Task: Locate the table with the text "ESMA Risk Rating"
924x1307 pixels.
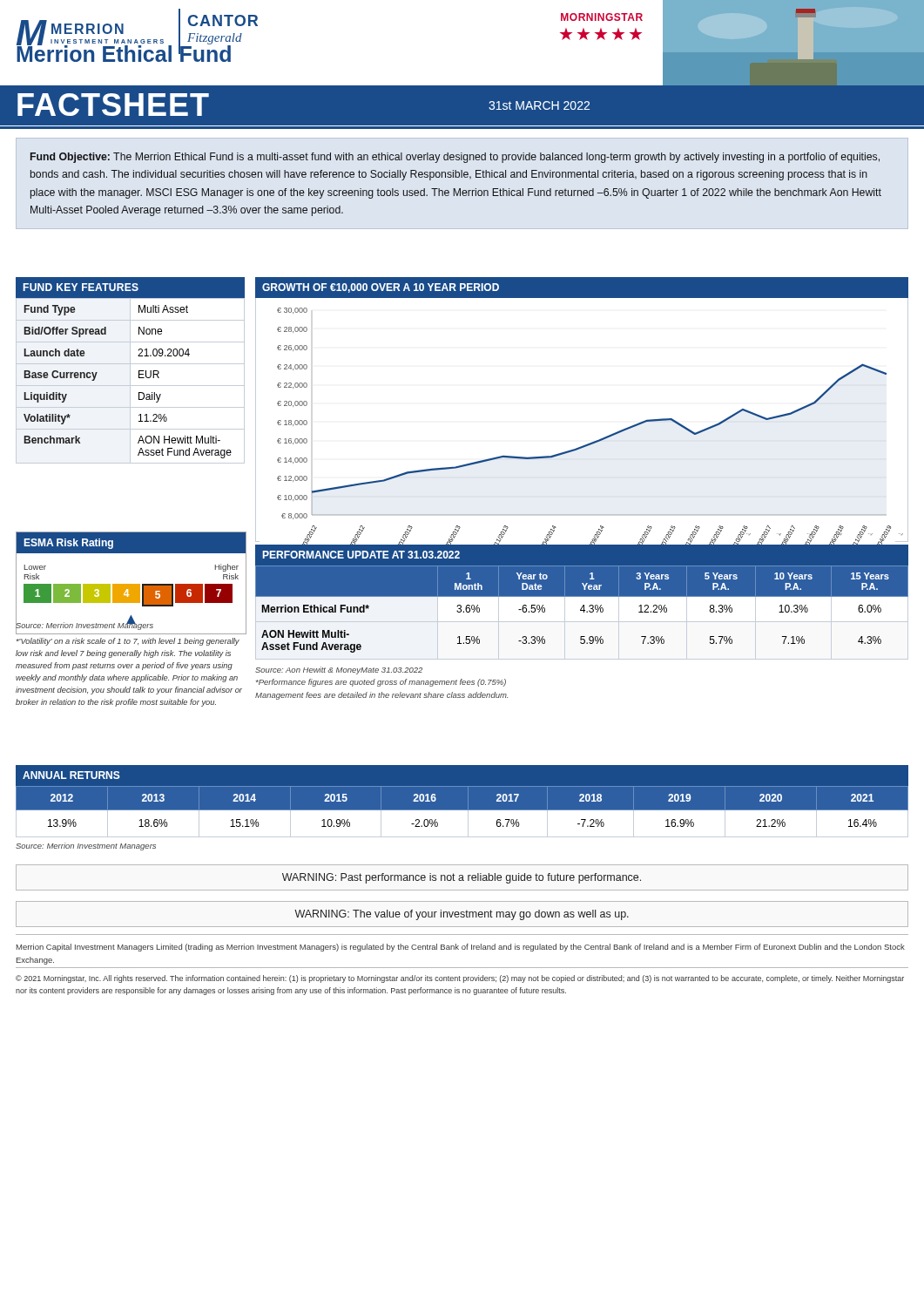Action: coord(131,583)
